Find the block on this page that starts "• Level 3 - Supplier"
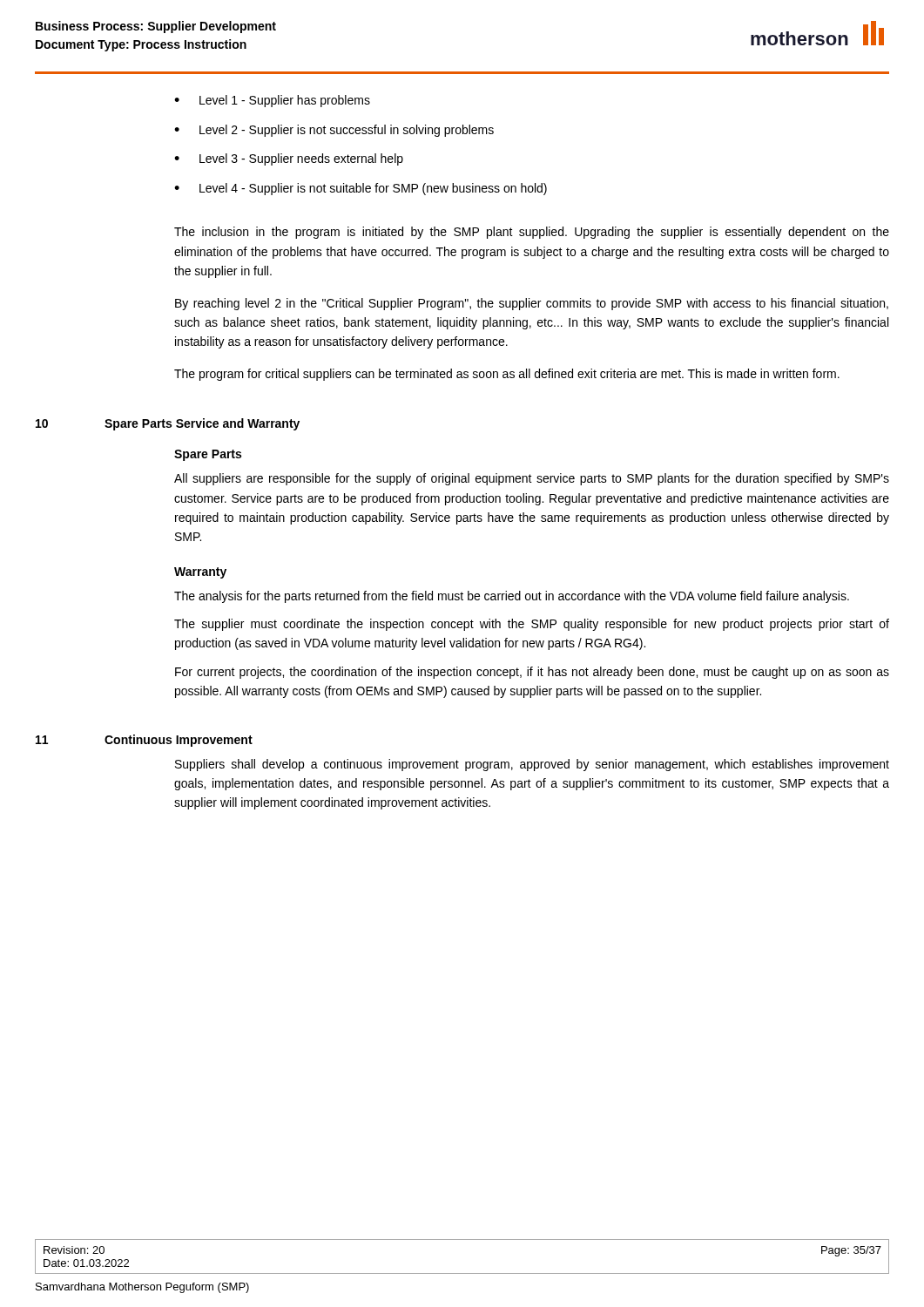Screen dimensions: 1307x924 [x=289, y=159]
